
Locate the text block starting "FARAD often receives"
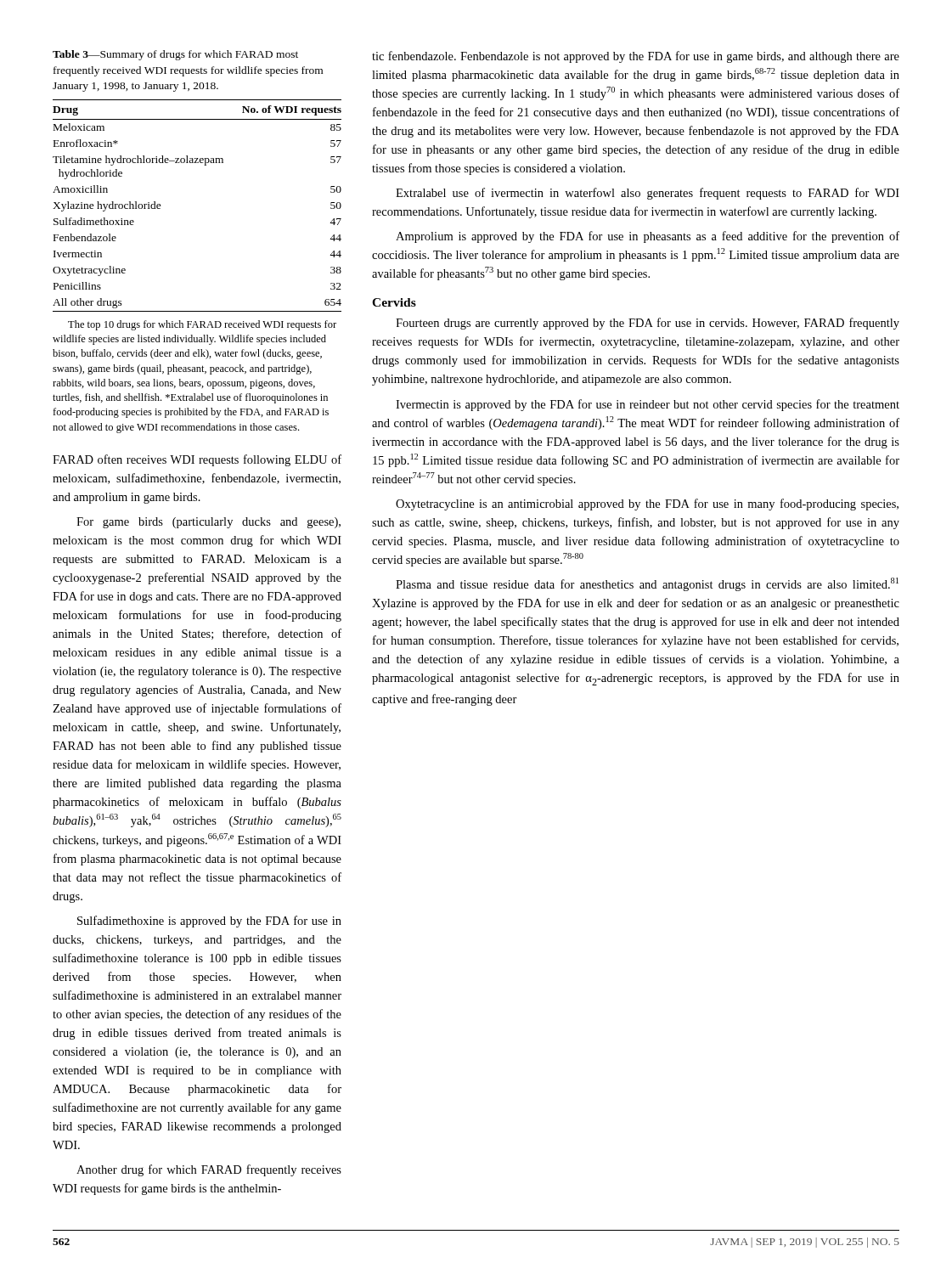coord(197,824)
